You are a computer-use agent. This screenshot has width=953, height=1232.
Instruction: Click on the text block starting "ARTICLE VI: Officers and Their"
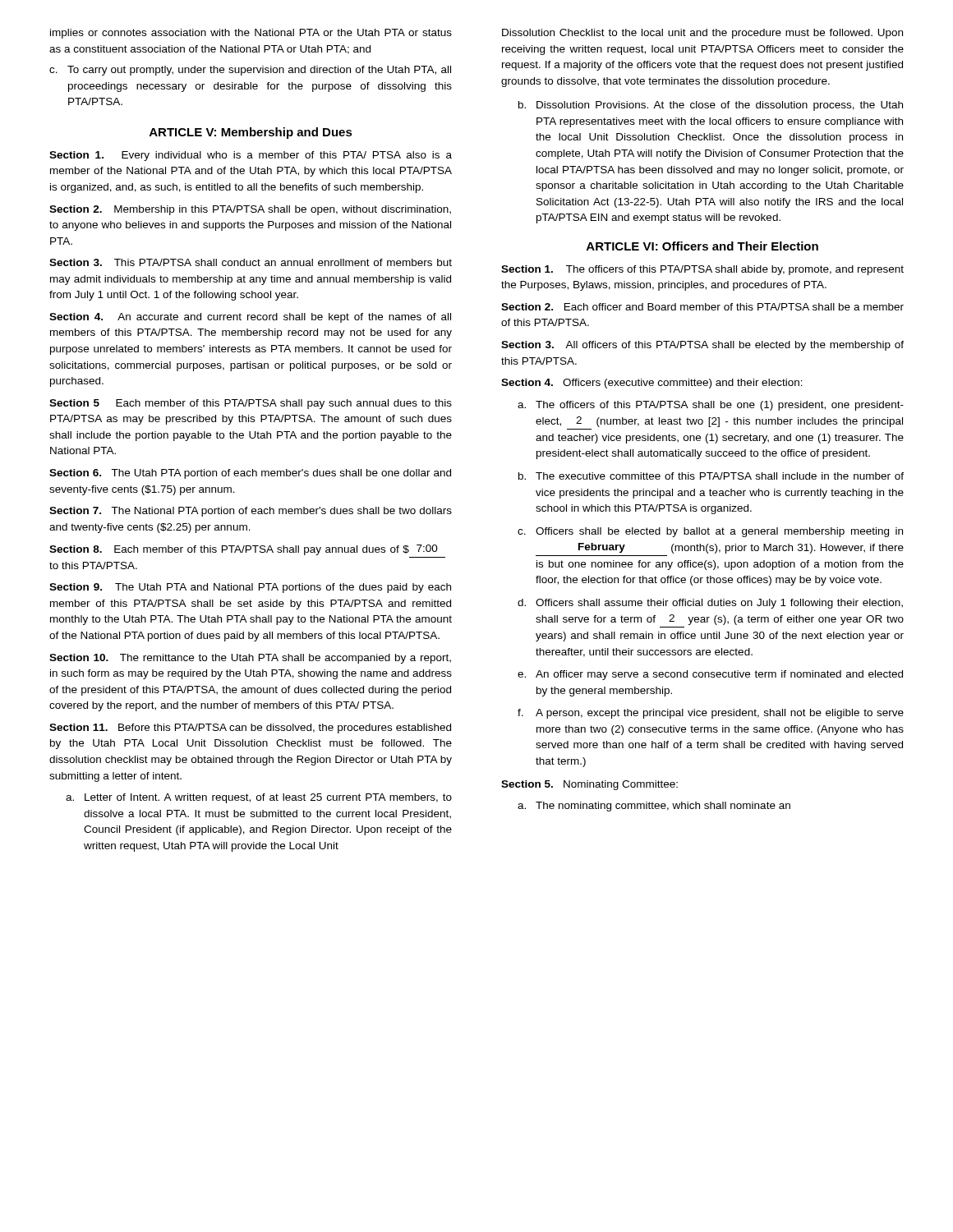(x=702, y=246)
